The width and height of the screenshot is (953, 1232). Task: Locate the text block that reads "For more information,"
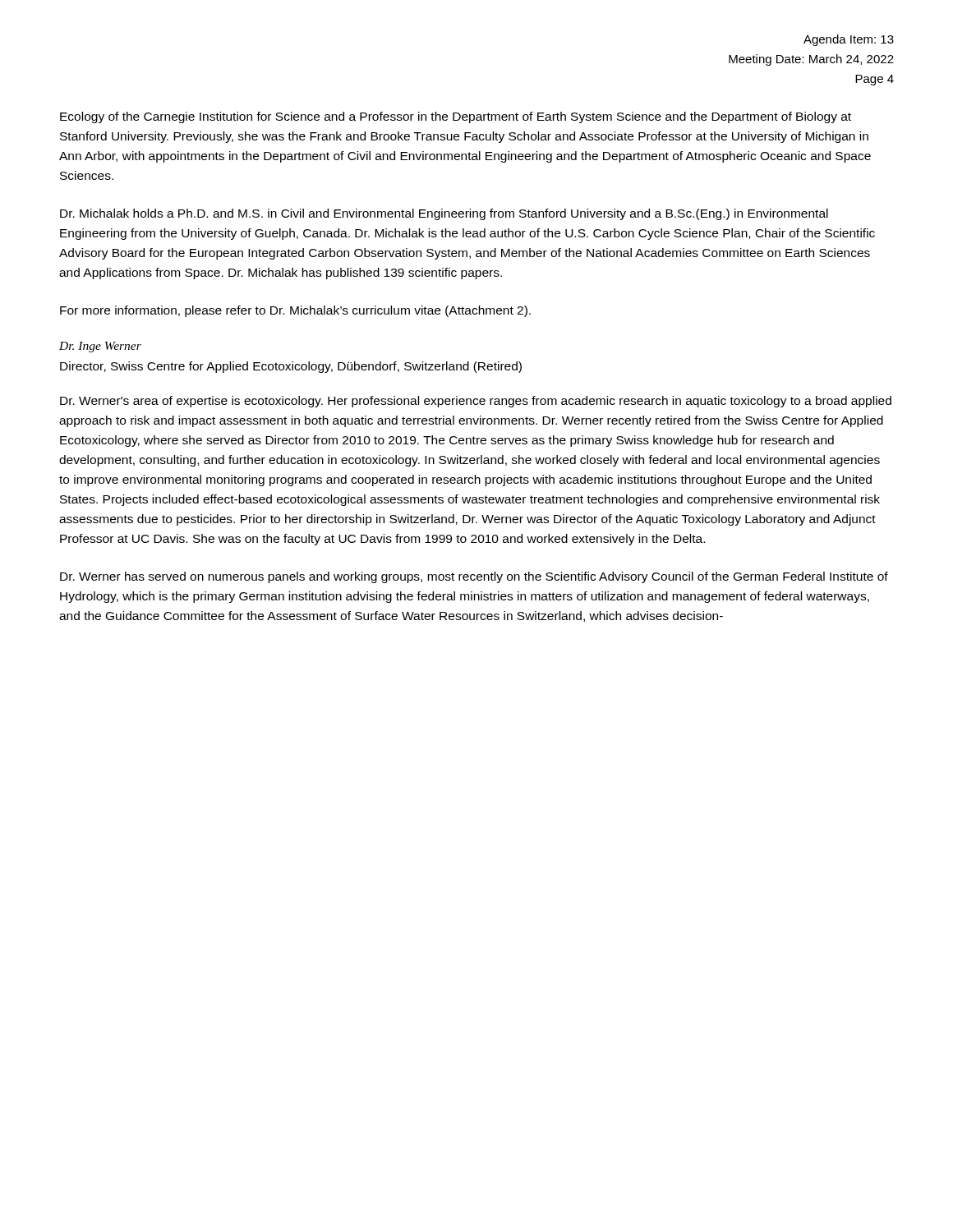pyautogui.click(x=295, y=310)
